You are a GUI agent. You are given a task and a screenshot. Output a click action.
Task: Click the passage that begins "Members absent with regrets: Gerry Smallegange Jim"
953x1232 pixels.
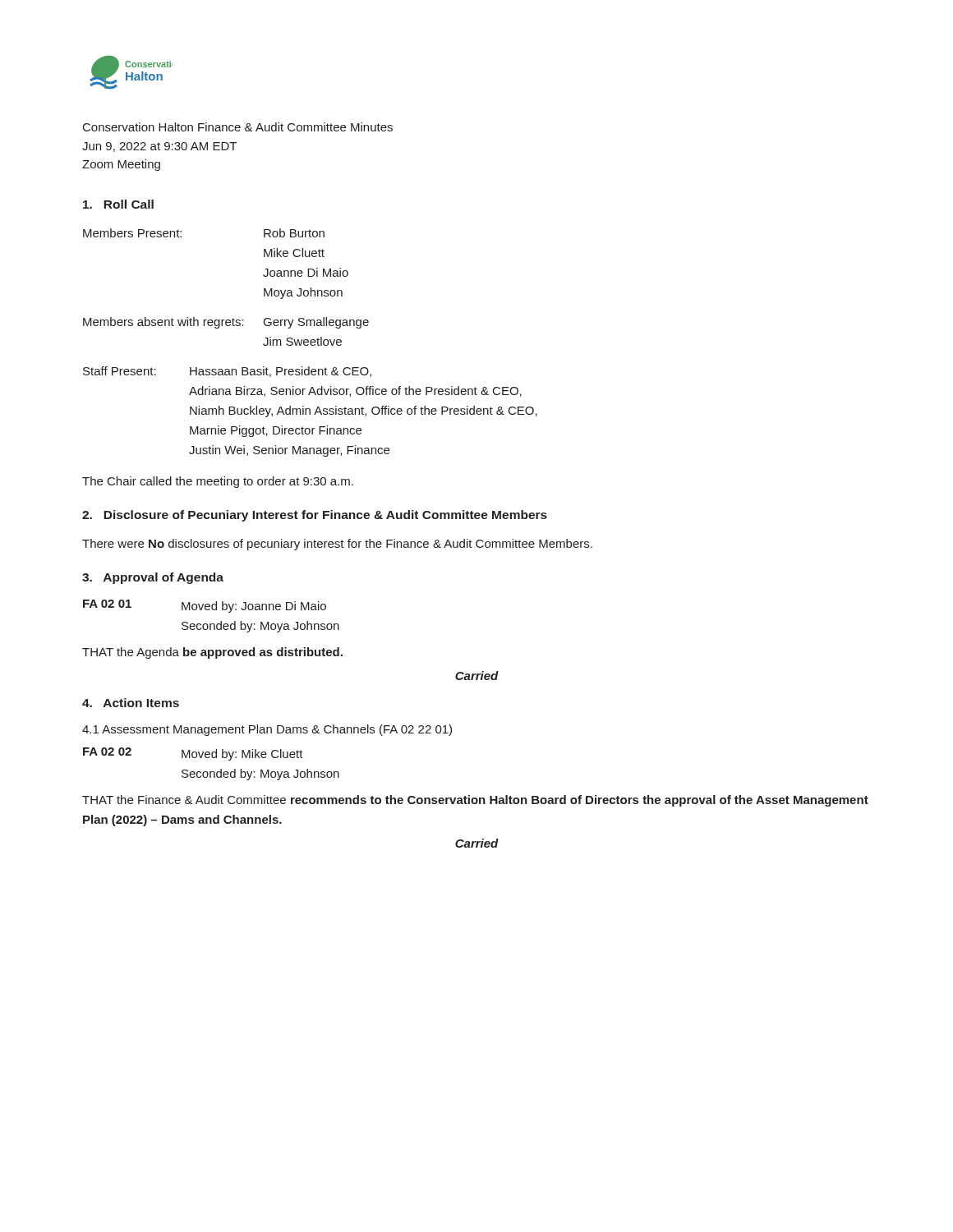(x=226, y=331)
